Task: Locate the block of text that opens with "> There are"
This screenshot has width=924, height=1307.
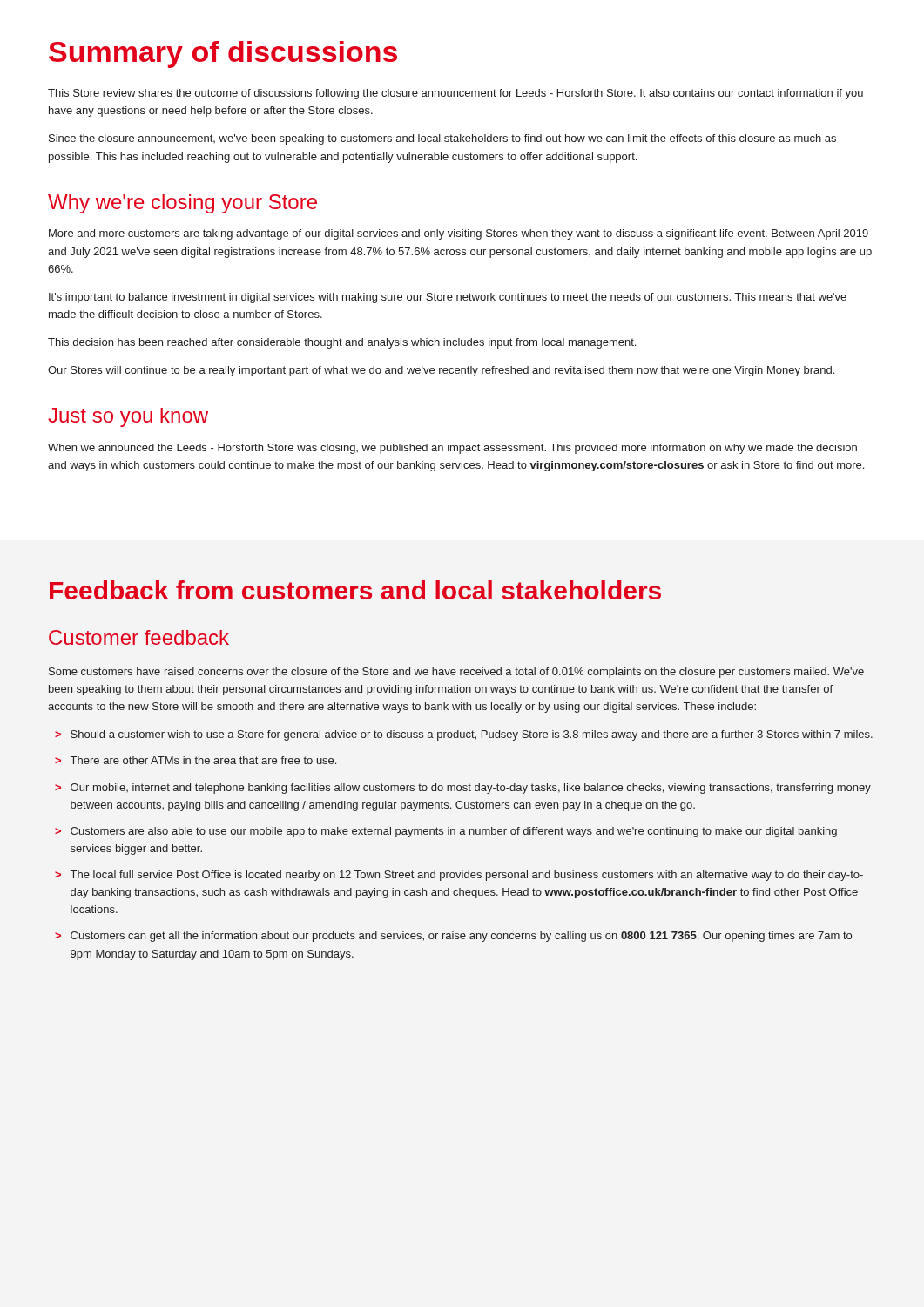Action: [x=196, y=761]
